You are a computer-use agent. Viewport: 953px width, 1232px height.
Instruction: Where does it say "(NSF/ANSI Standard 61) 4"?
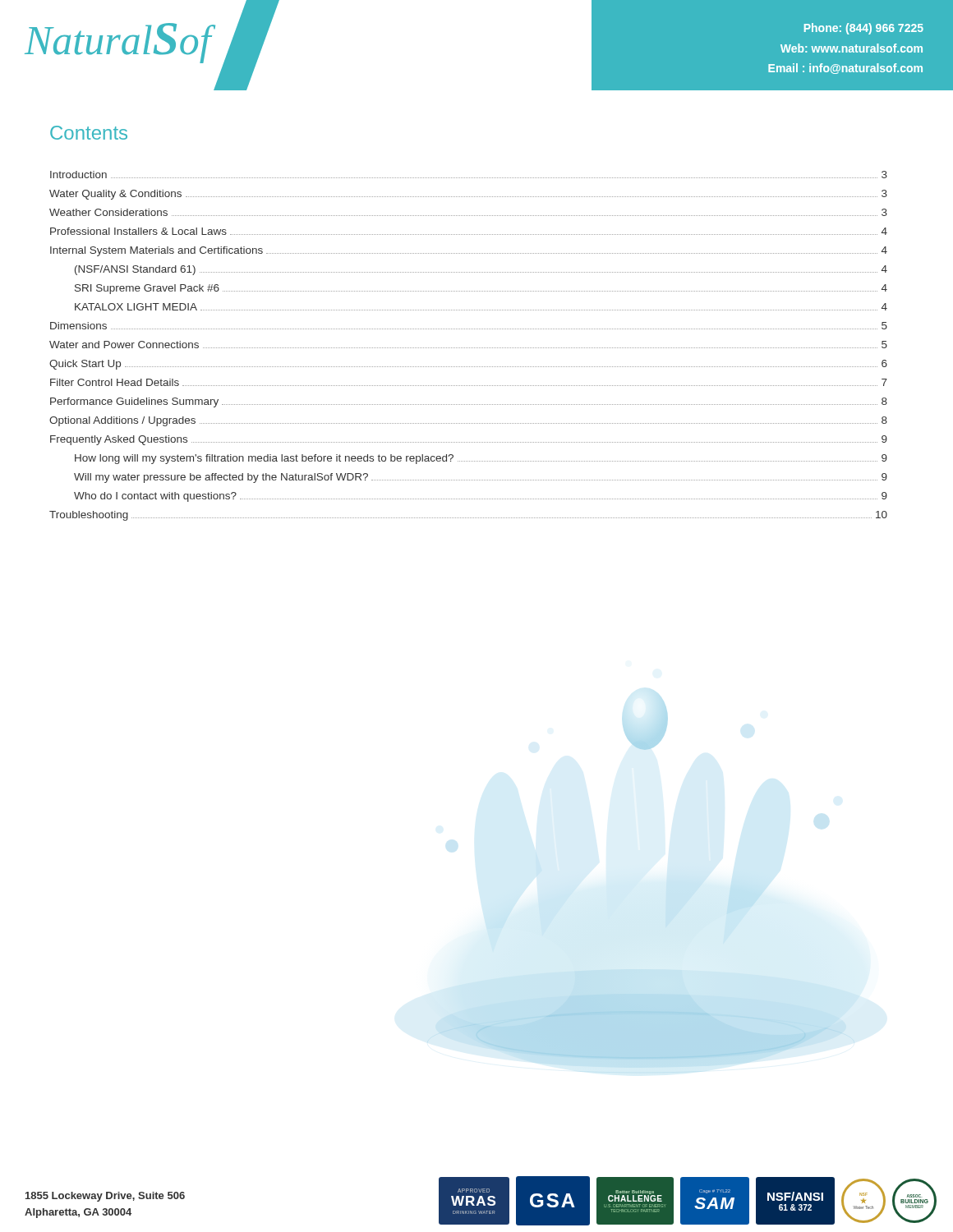point(481,269)
